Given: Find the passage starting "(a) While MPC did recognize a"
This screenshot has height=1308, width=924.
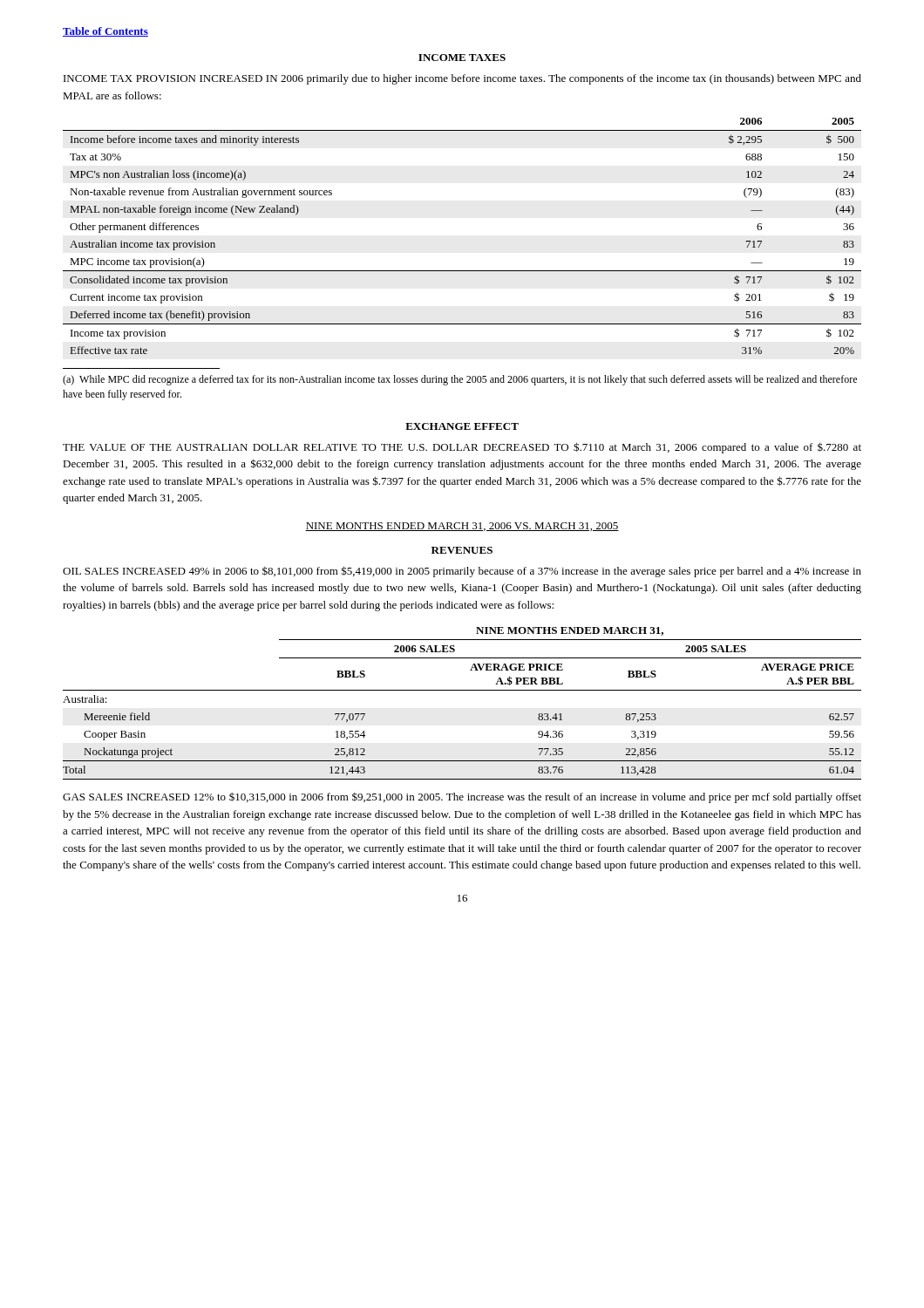Looking at the screenshot, I should (x=460, y=387).
